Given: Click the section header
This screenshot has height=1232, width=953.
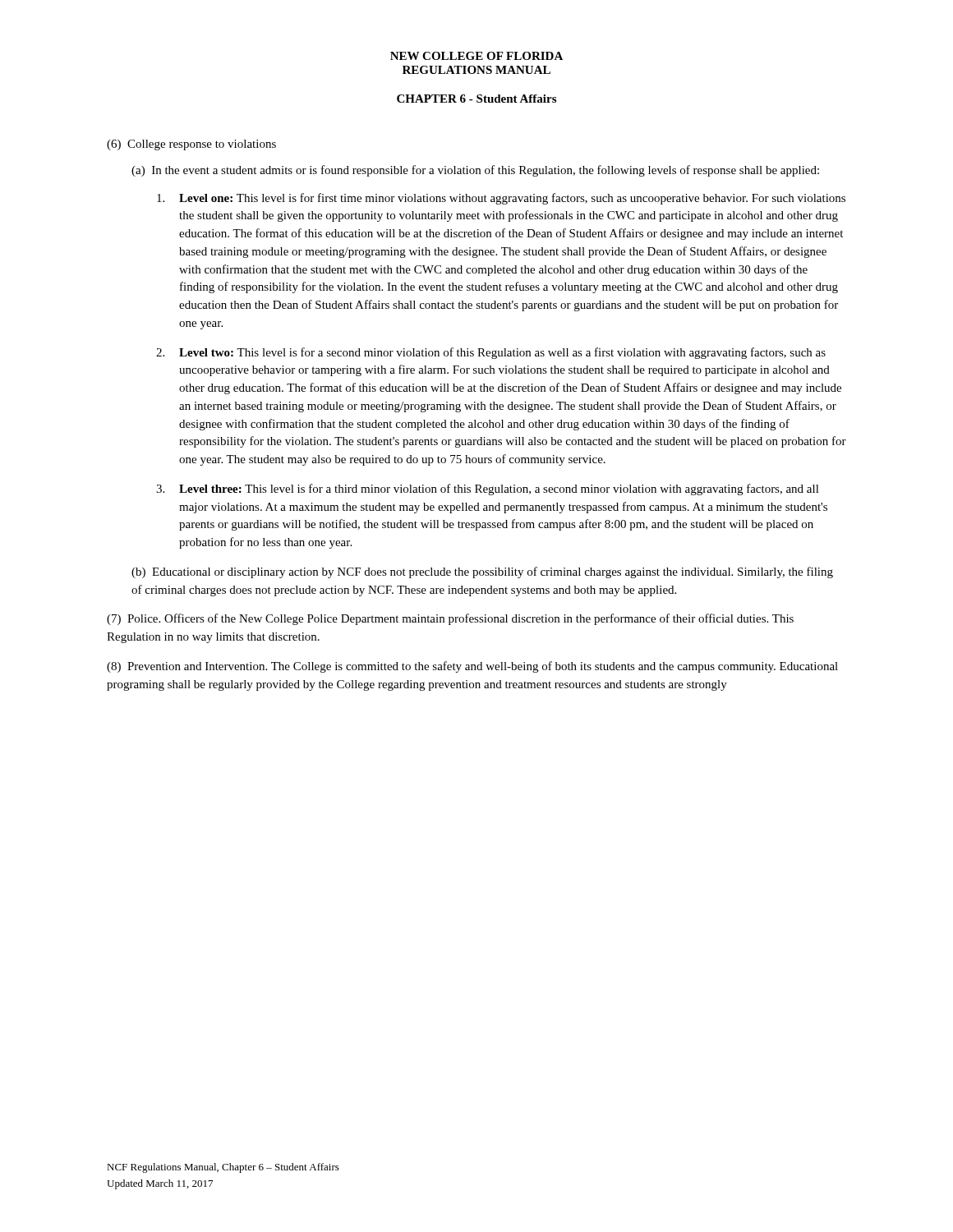Looking at the screenshot, I should (476, 99).
